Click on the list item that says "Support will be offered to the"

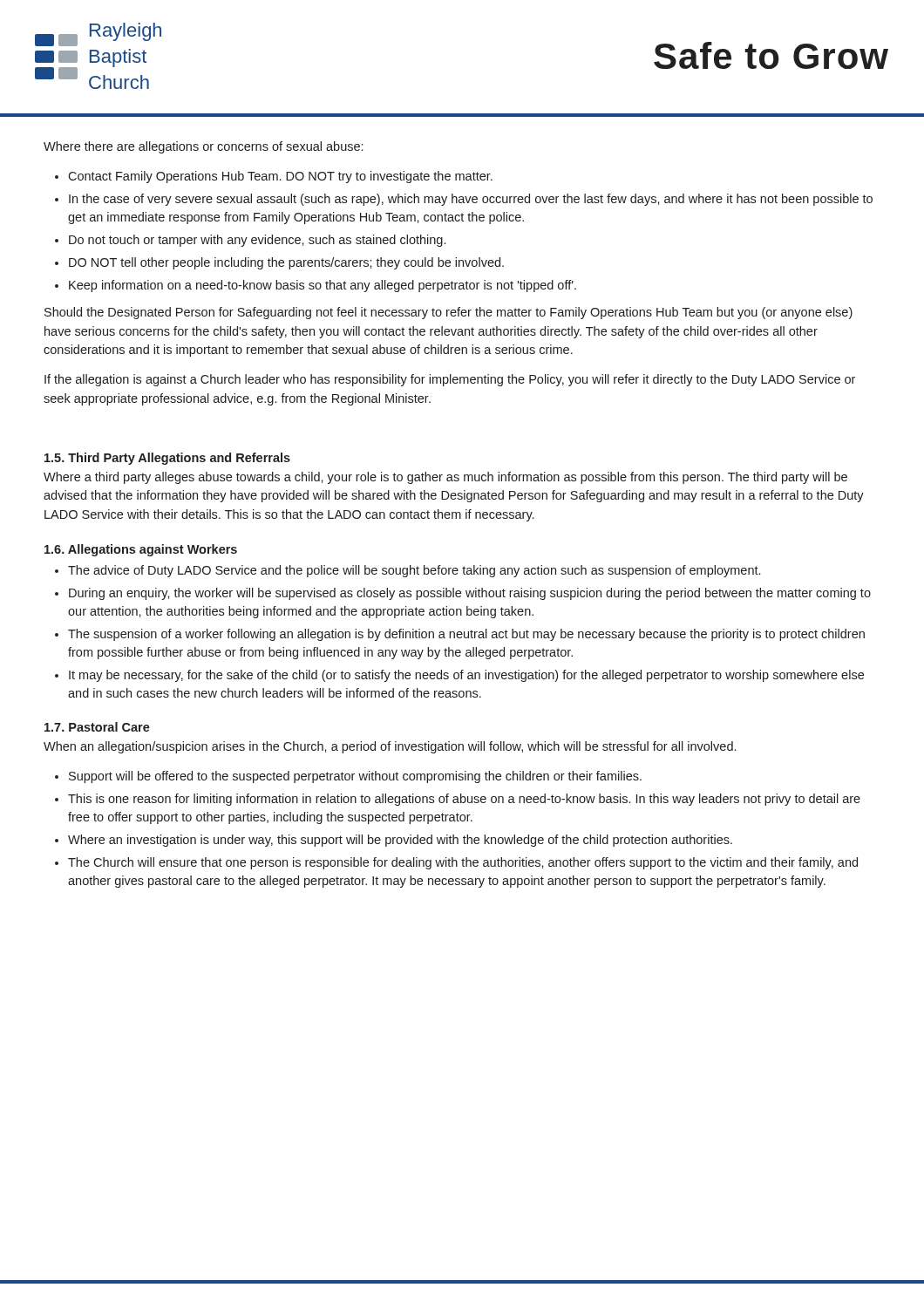click(x=355, y=776)
